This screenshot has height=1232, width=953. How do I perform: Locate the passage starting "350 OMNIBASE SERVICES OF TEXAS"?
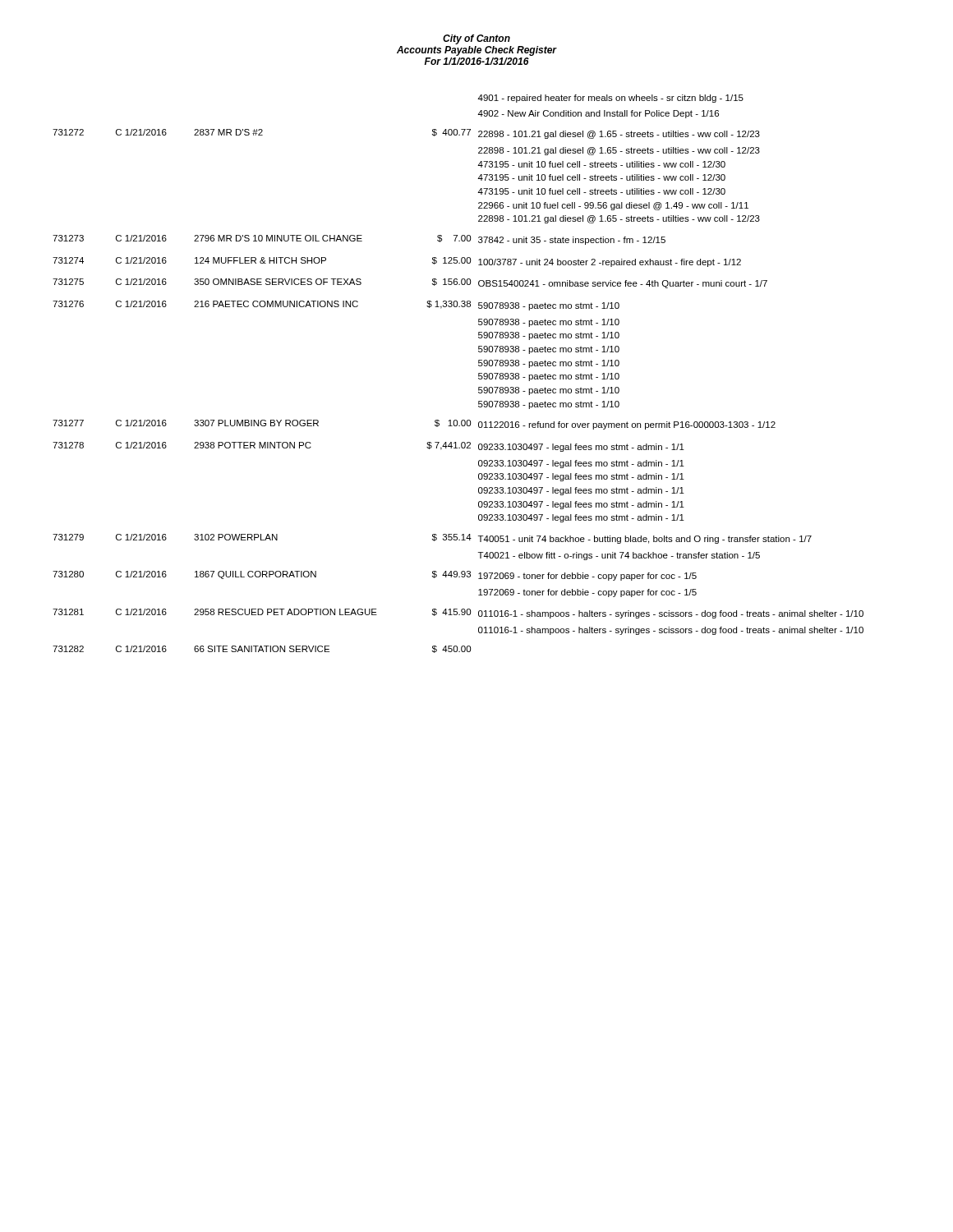pos(278,282)
